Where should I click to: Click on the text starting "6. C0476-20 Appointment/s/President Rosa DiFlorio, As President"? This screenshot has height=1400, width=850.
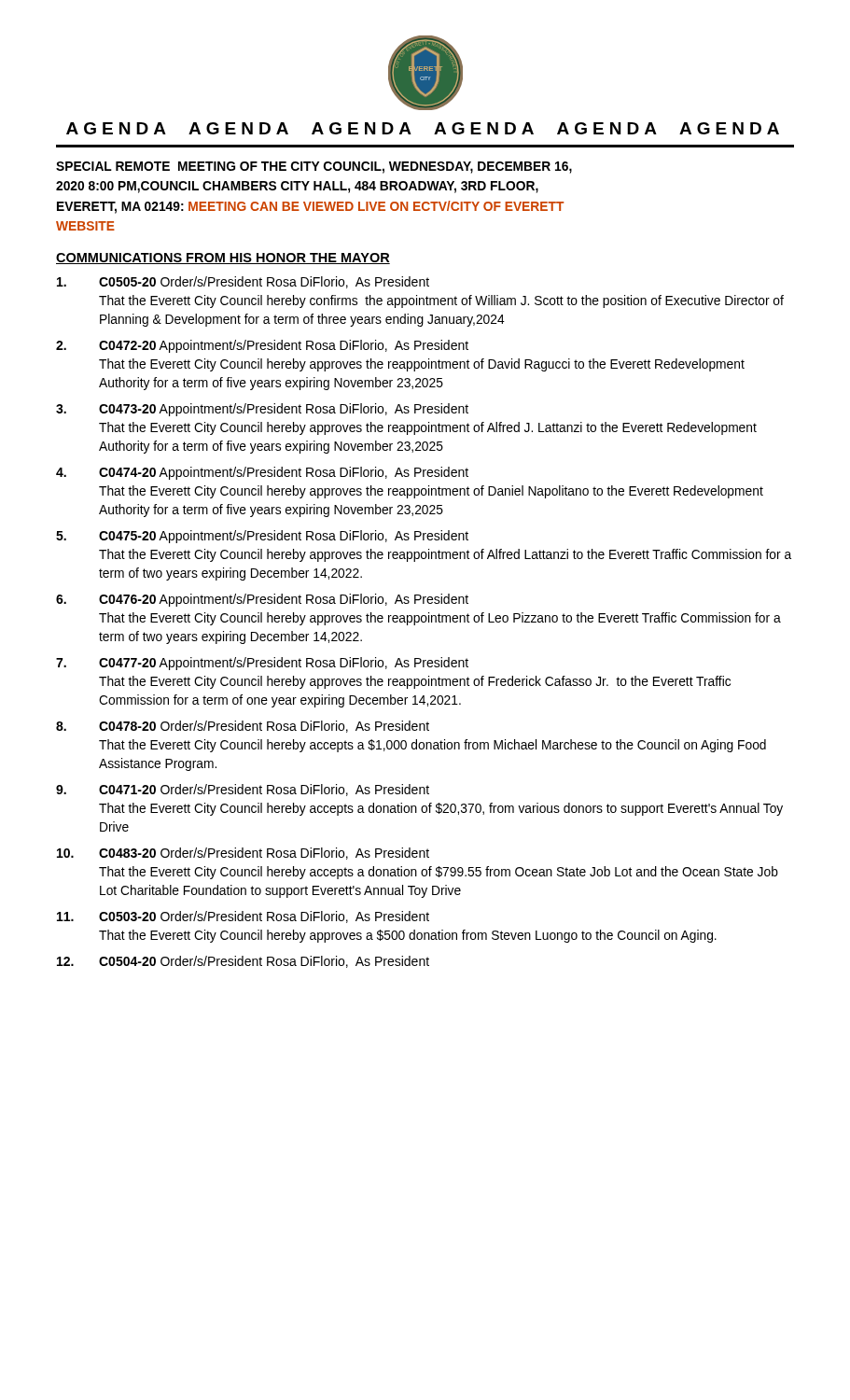pos(425,619)
